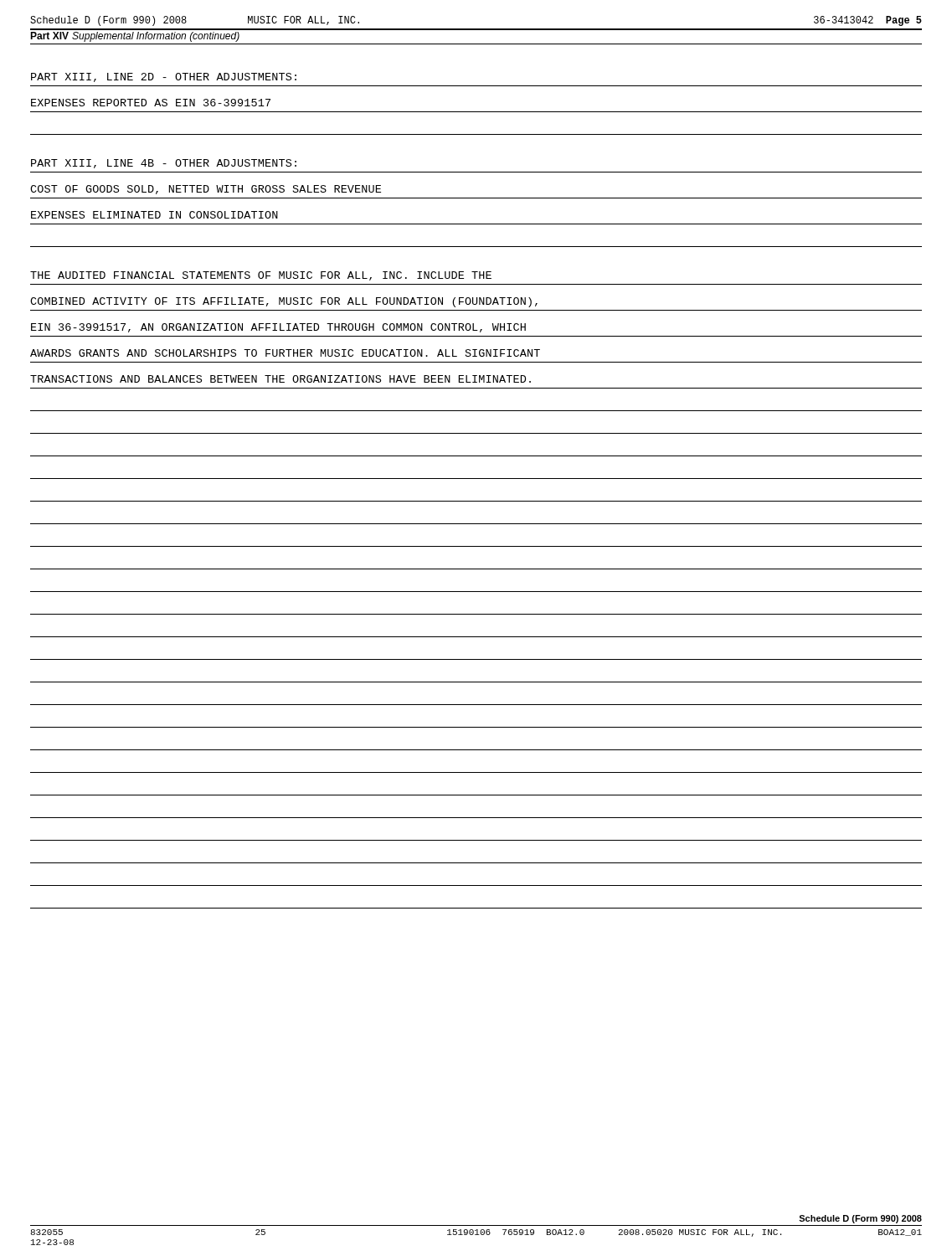Navigate to the text starting "EIN 36-3991517, AN ORGANIZATION AFFILIATED THROUGH"
Image resolution: width=952 pixels, height=1256 pixels.
(x=278, y=328)
